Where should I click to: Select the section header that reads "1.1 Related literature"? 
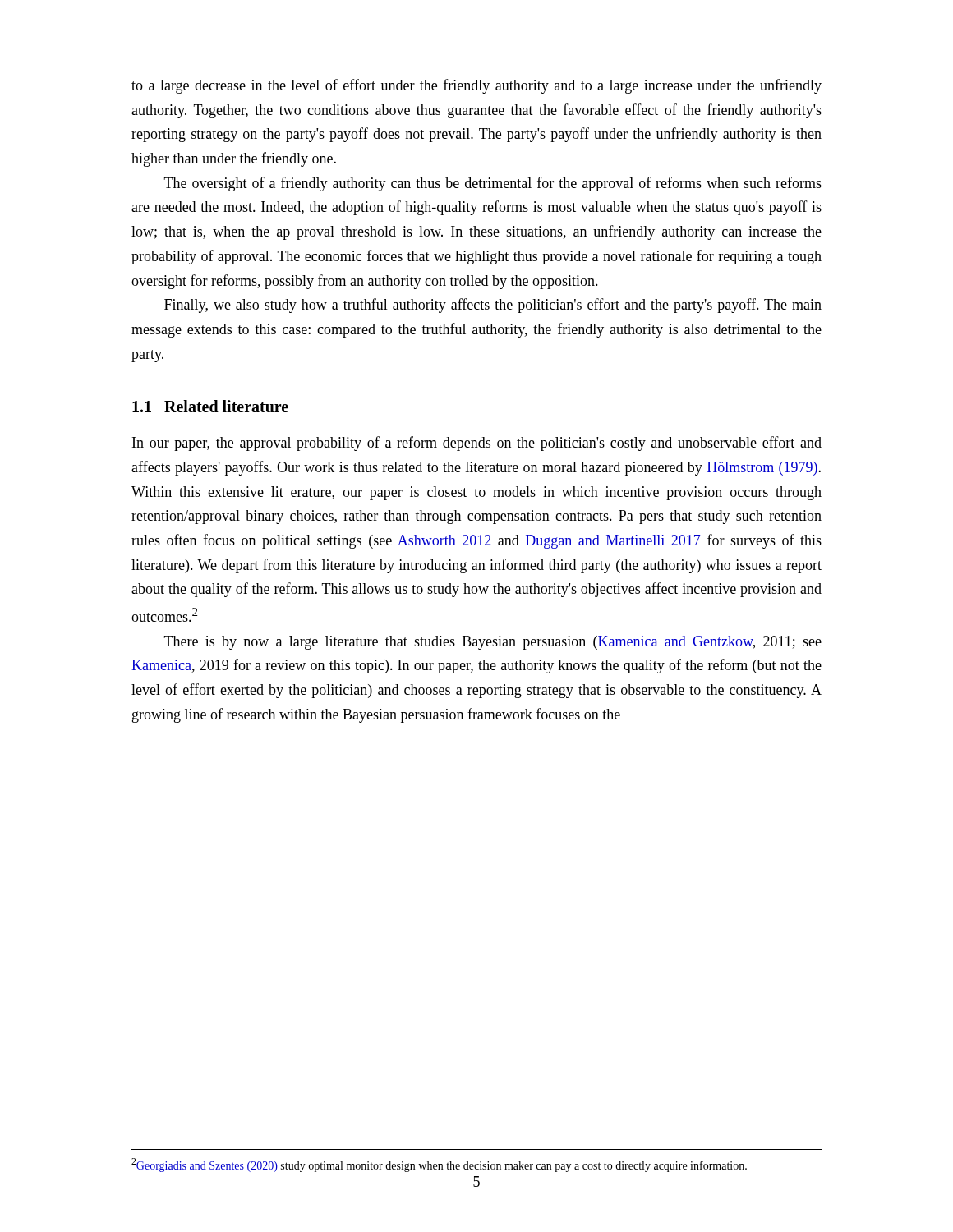[x=210, y=407]
